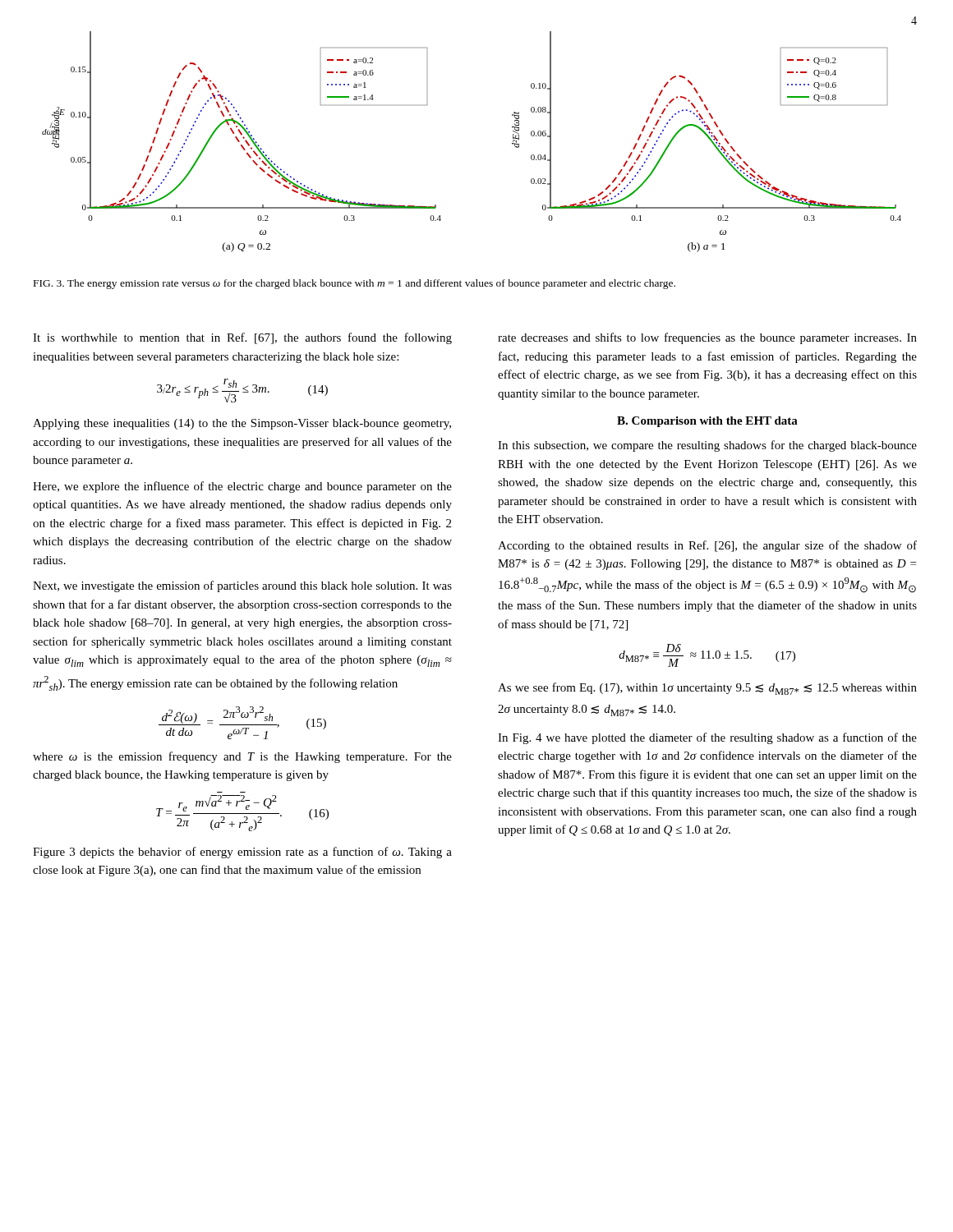This screenshot has width=953, height=1232.
Task: Select the block starting "In this subsection, we compare the resulting"
Action: [x=707, y=482]
